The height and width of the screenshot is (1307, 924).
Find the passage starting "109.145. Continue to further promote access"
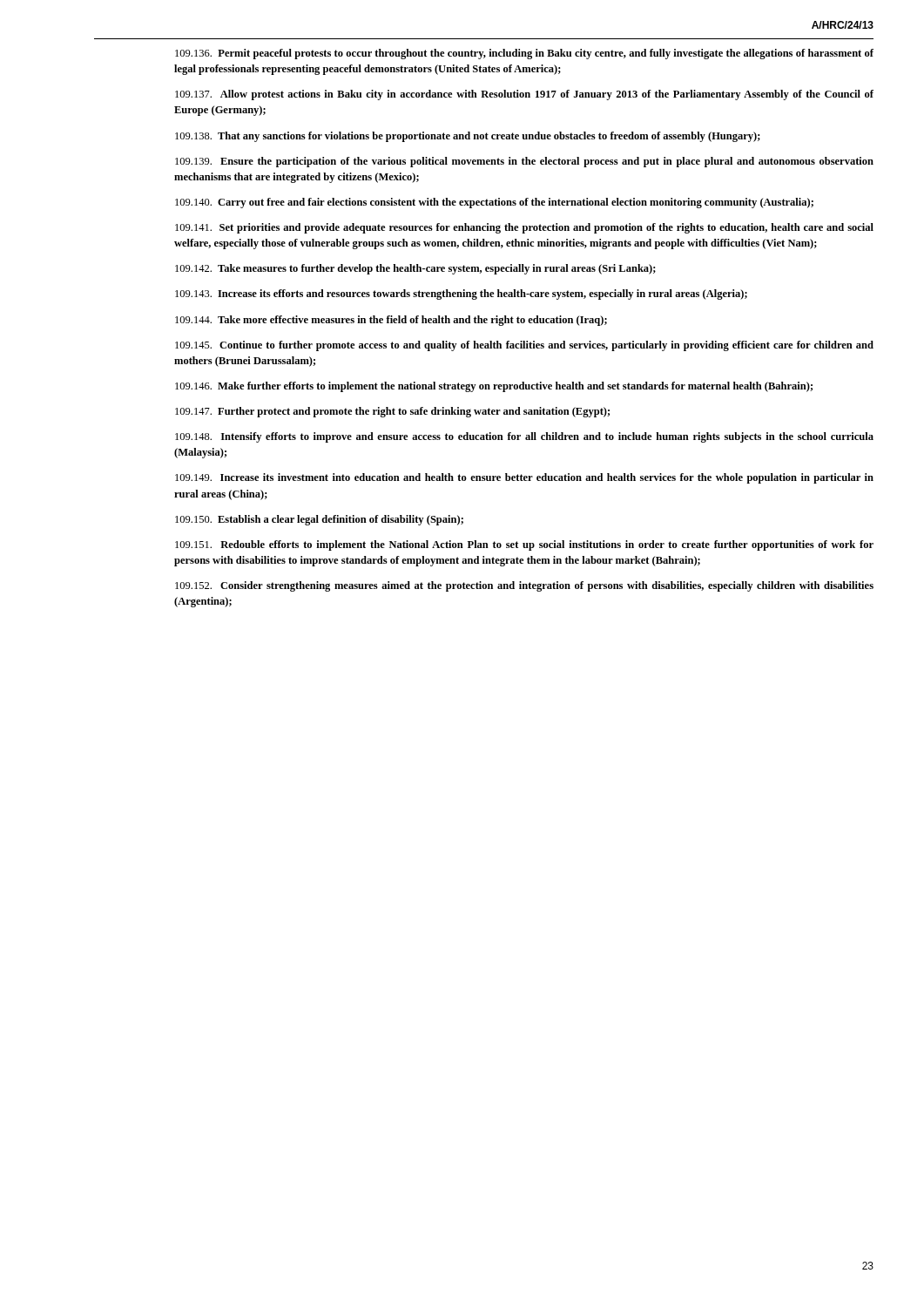524,353
